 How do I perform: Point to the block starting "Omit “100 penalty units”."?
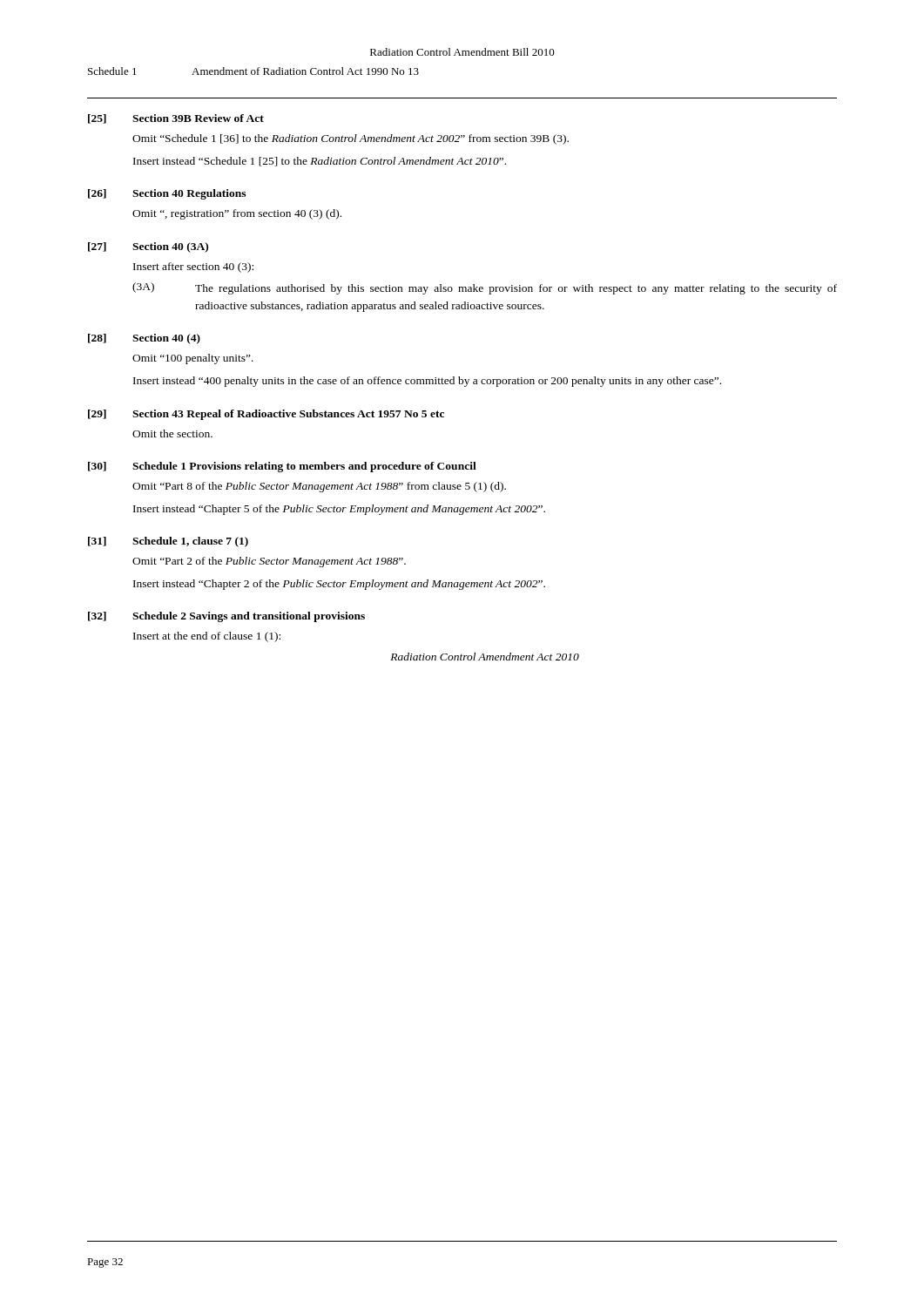193,358
